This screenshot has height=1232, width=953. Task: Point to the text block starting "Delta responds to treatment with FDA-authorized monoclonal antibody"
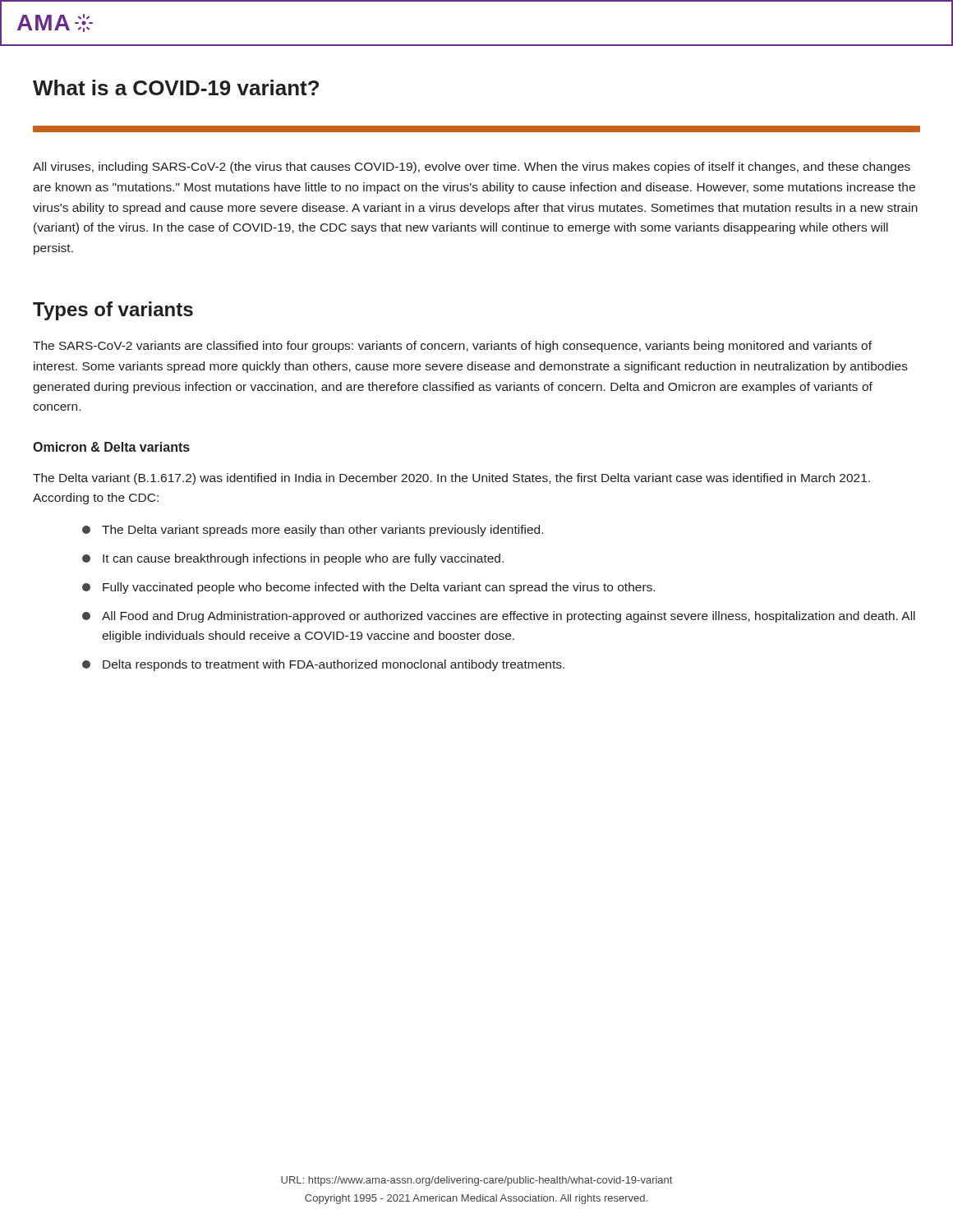(x=476, y=665)
